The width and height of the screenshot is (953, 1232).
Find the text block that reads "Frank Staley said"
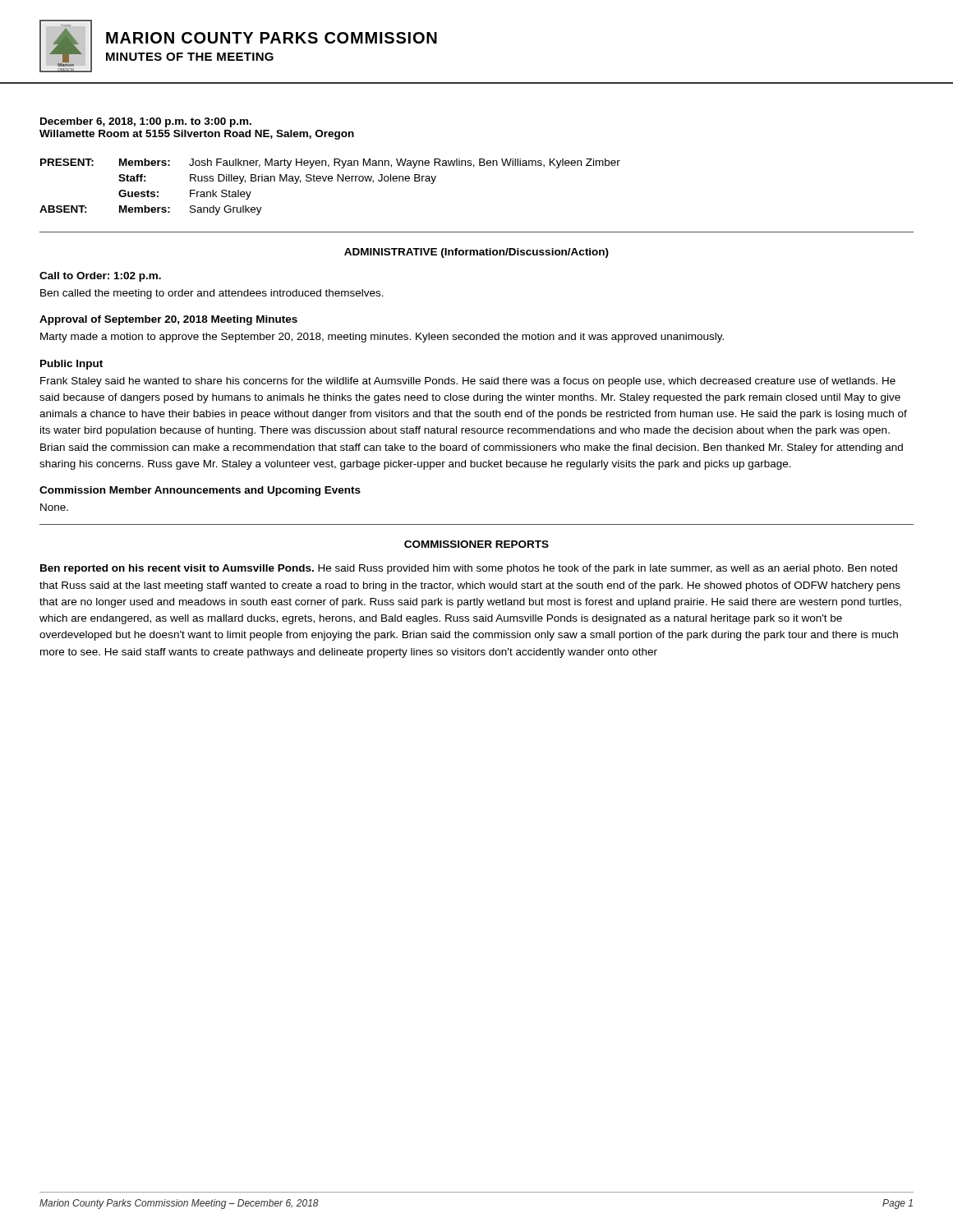pos(473,422)
